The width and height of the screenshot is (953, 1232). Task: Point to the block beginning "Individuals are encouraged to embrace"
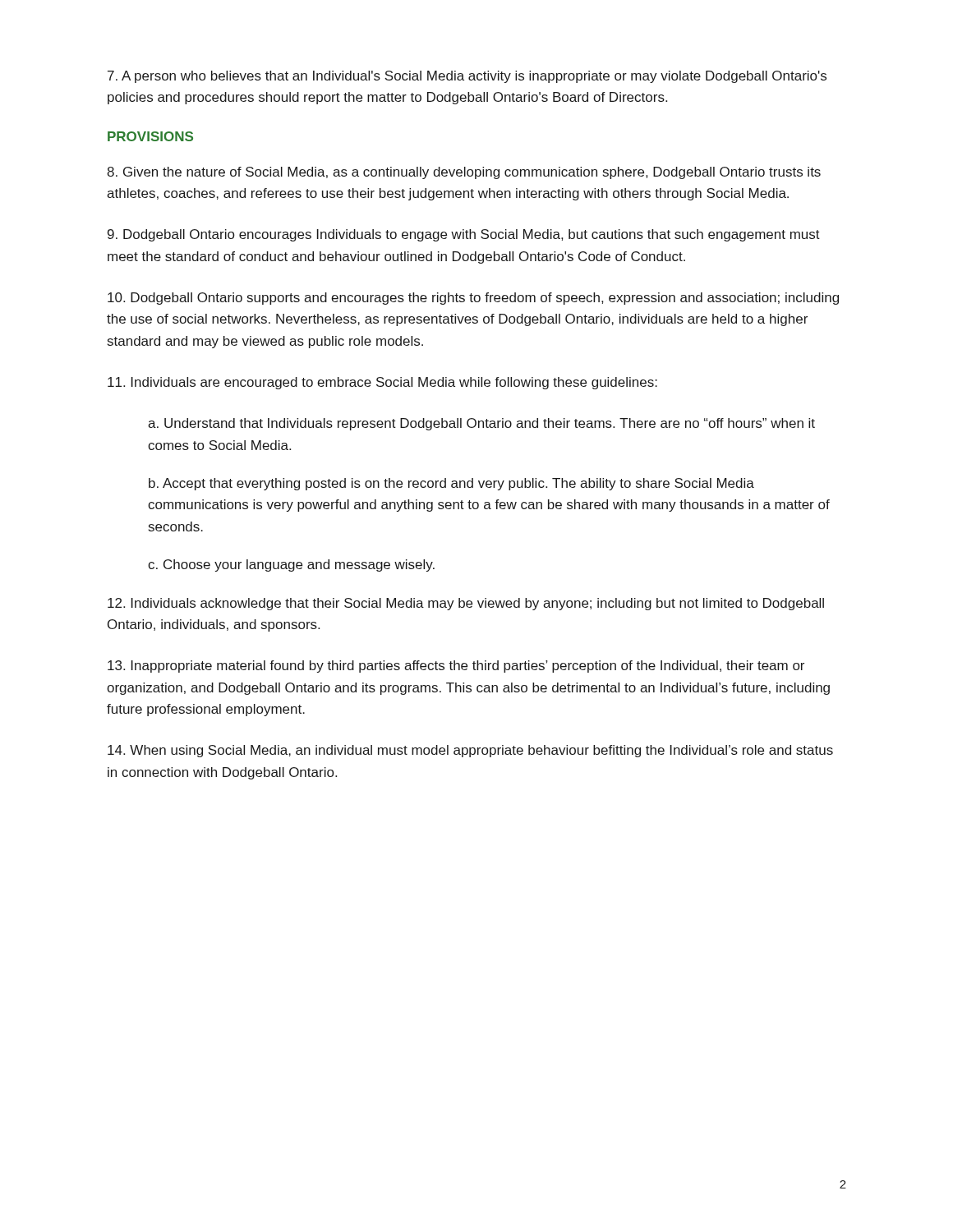click(x=476, y=383)
